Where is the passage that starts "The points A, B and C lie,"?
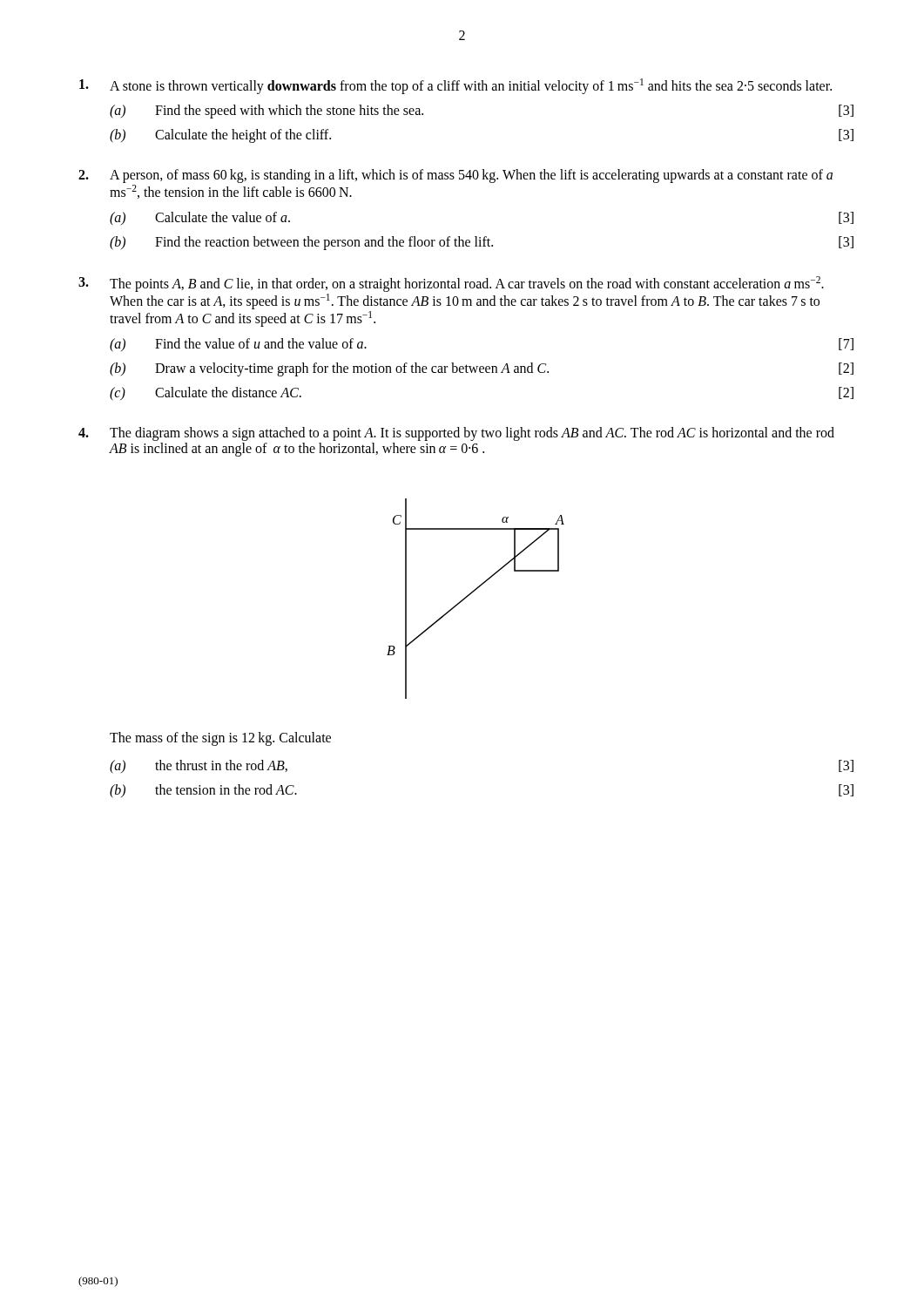The image size is (924, 1307). (451, 284)
